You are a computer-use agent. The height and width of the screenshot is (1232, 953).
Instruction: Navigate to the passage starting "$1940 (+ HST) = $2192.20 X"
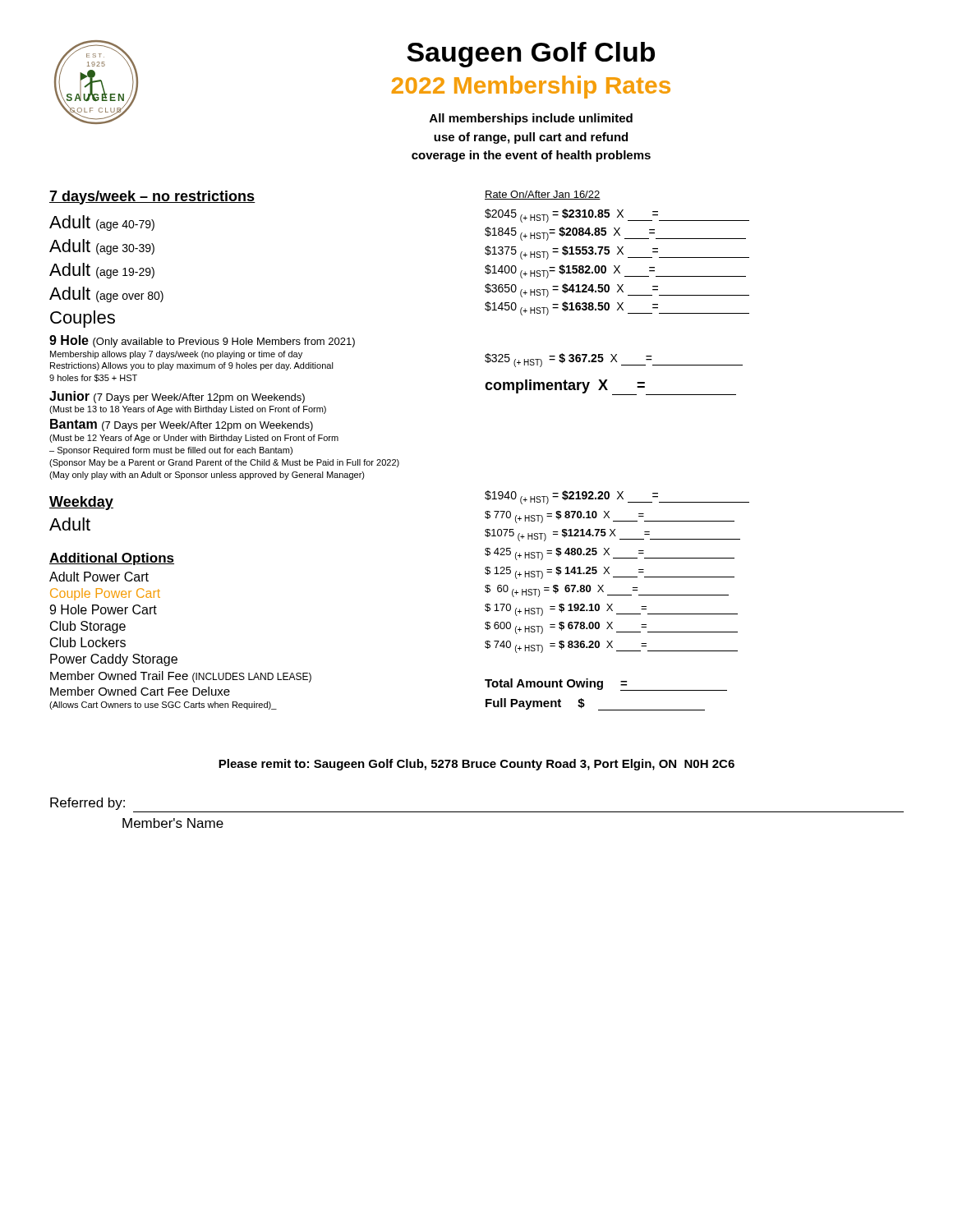[617, 496]
